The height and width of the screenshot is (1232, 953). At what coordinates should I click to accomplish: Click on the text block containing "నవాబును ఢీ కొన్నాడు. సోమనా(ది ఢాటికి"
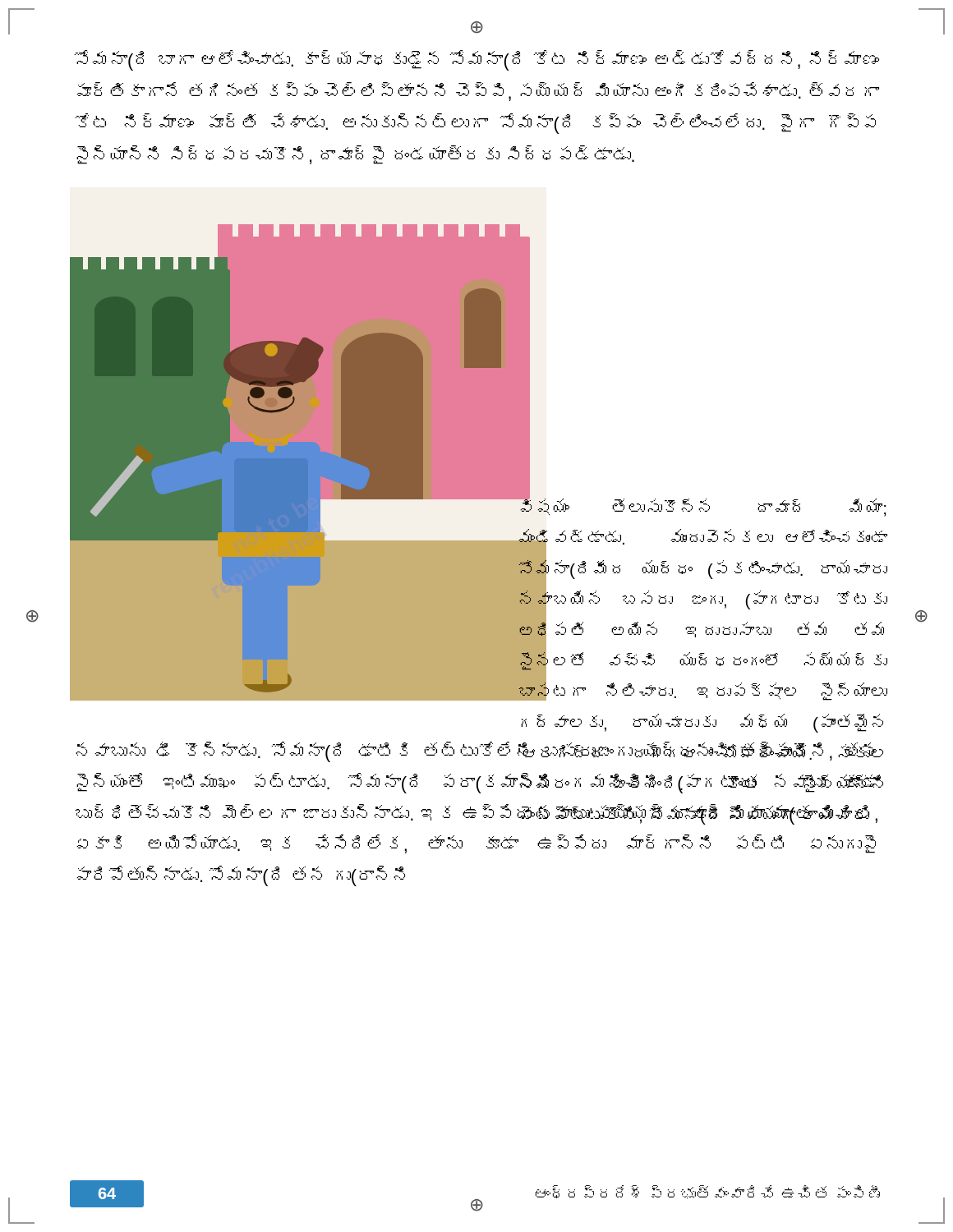pos(476,814)
